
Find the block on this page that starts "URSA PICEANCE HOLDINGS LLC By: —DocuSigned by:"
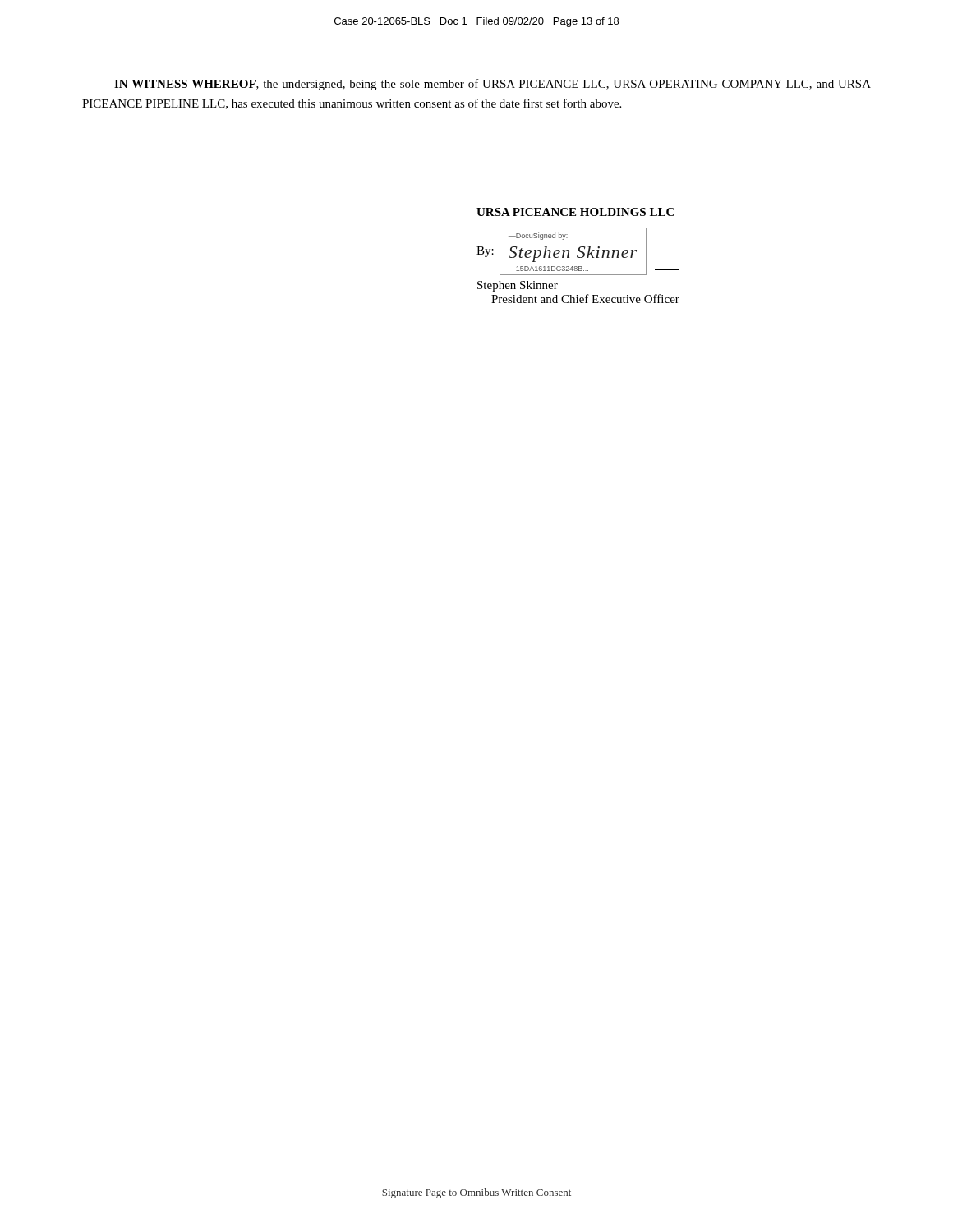click(x=575, y=212)
